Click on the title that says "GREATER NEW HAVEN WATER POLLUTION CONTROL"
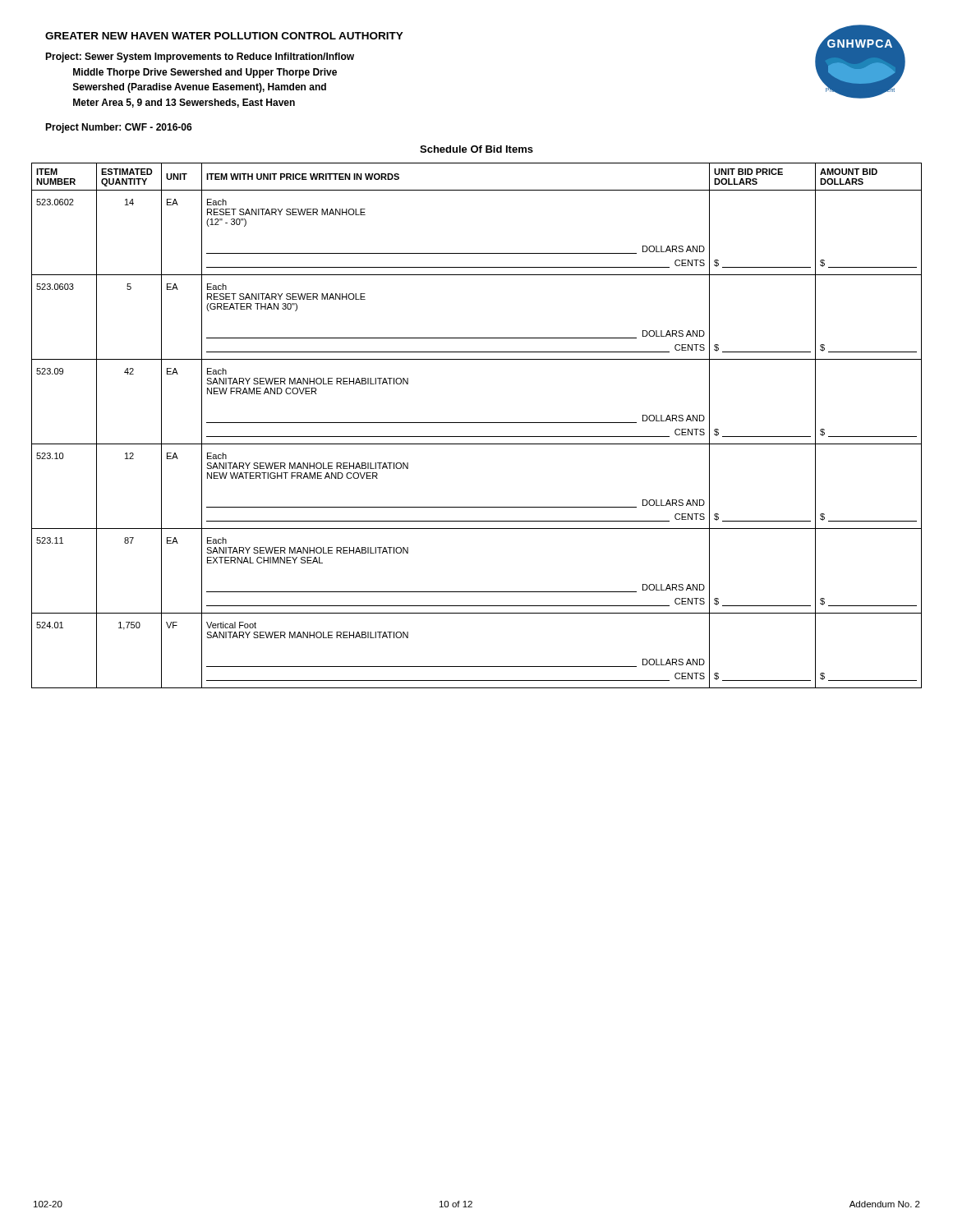The height and width of the screenshot is (1232, 953). click(224, 36)
